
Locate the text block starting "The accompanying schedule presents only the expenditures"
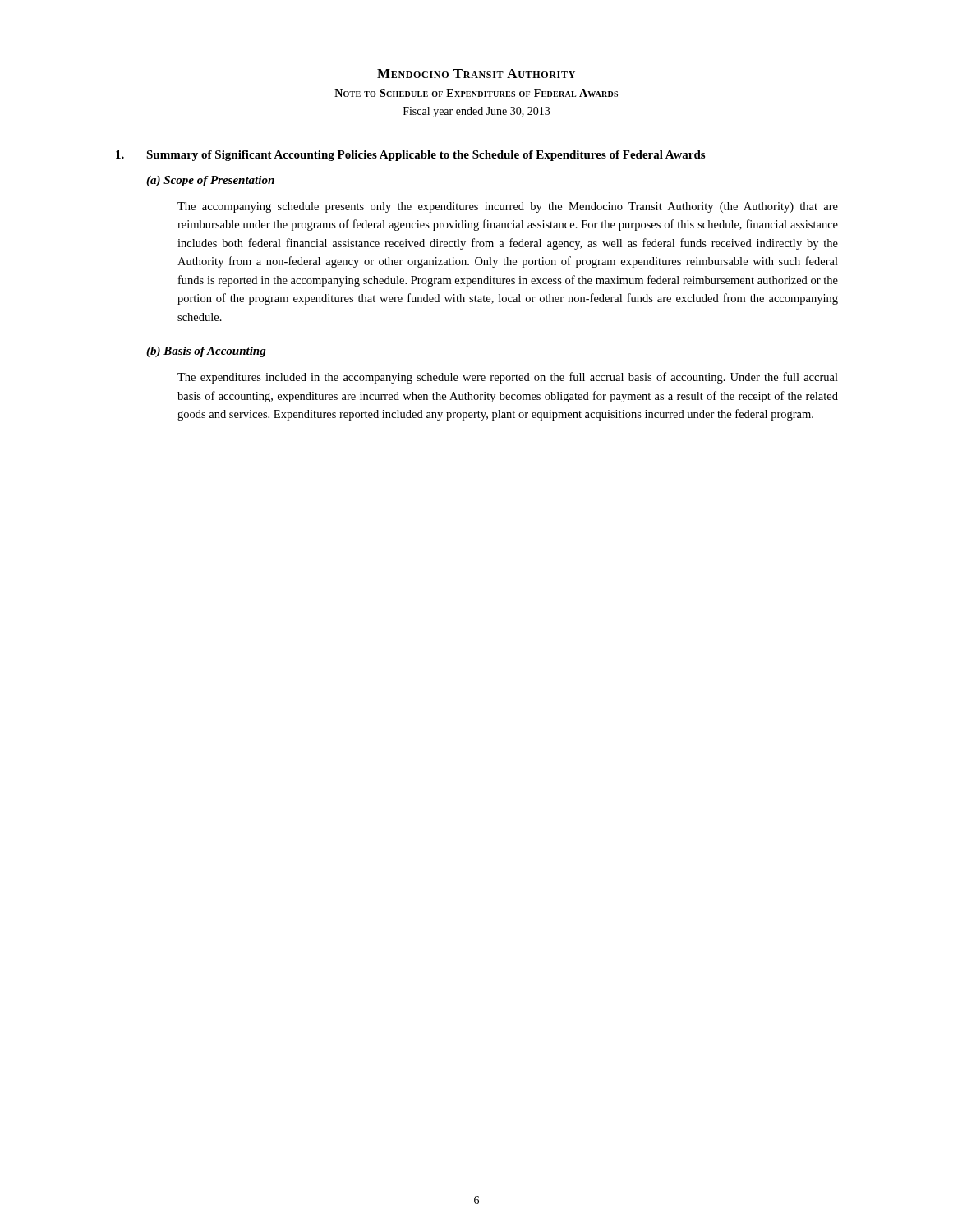point(508,261)
